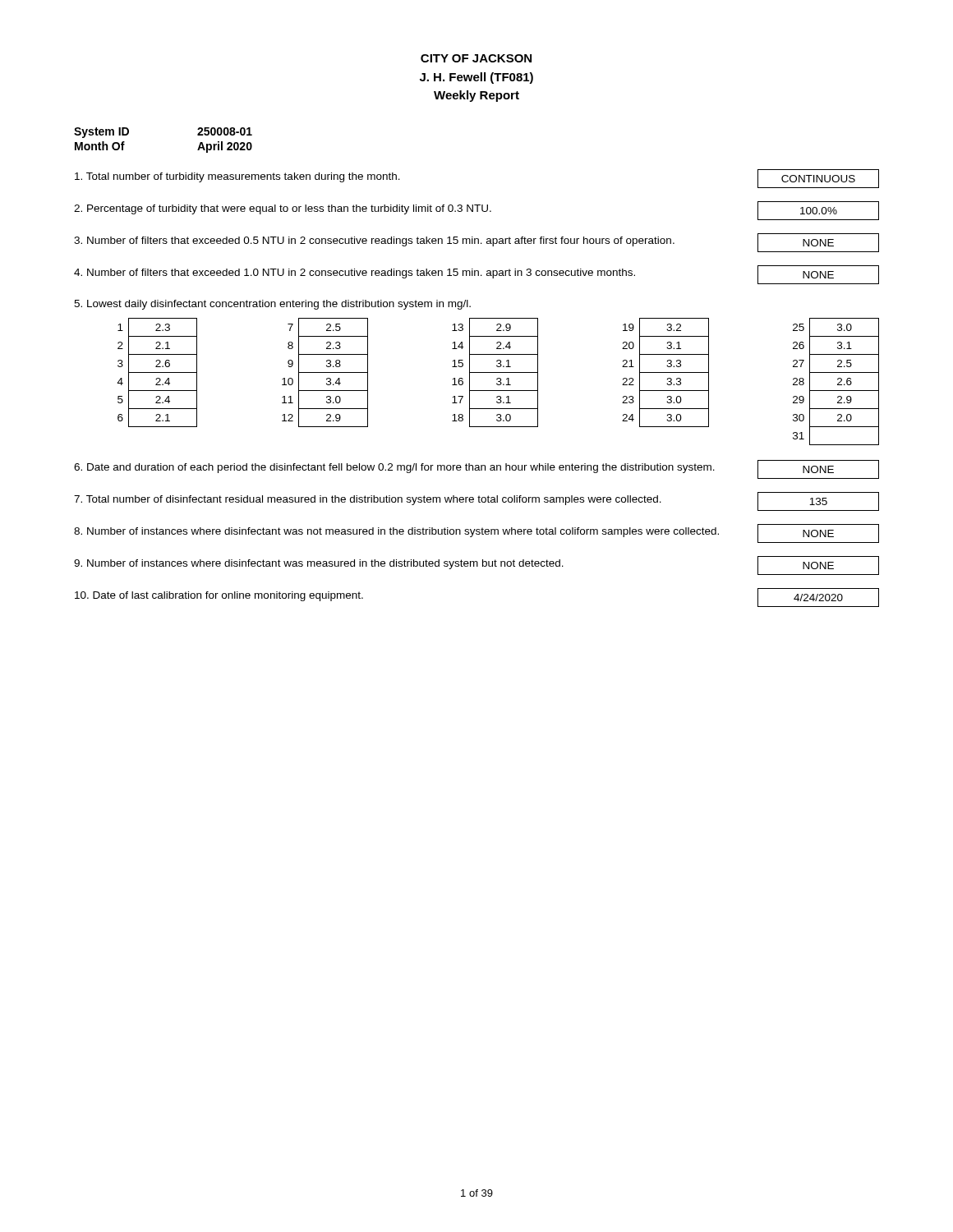Find the passage starting "CITY OF JACKSON J. H."
This screenshot has width=953, height=1232.
(476, 77)
